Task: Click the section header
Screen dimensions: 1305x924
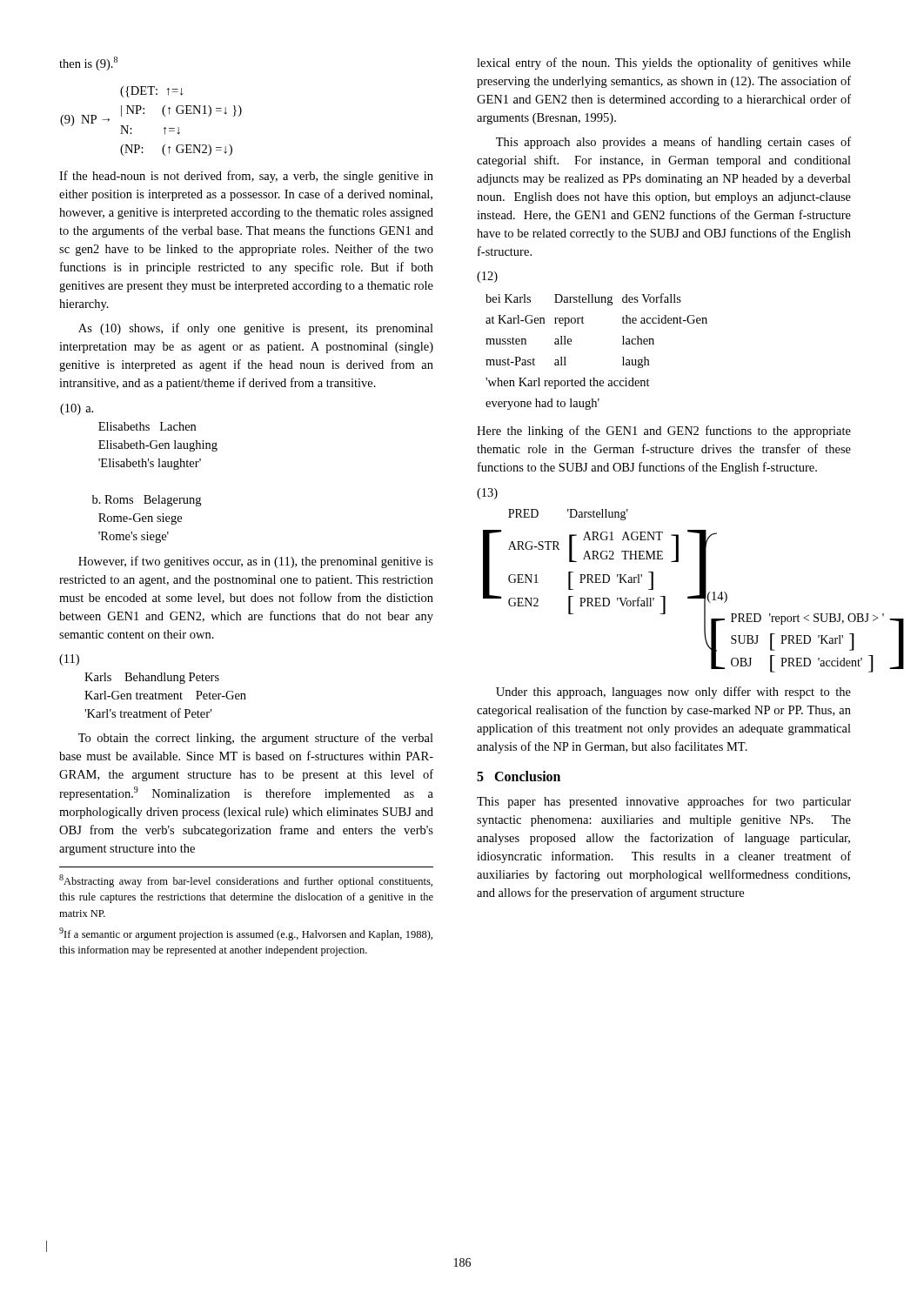Action: click(519, 776)
